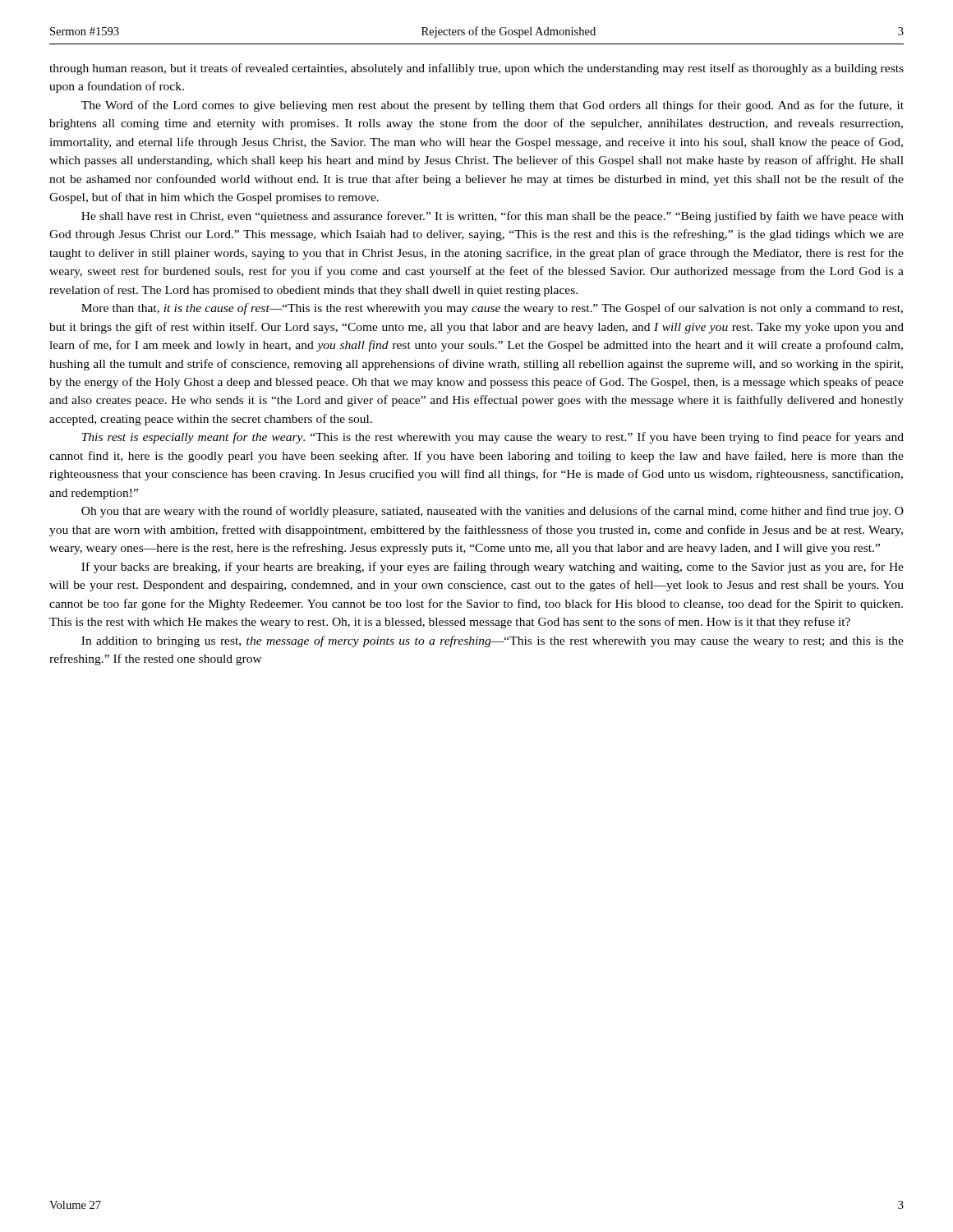Point to the element starting "If your backs are breaking, if your hearts"
Screen dimensions: 1232x953
coord(476,594)
